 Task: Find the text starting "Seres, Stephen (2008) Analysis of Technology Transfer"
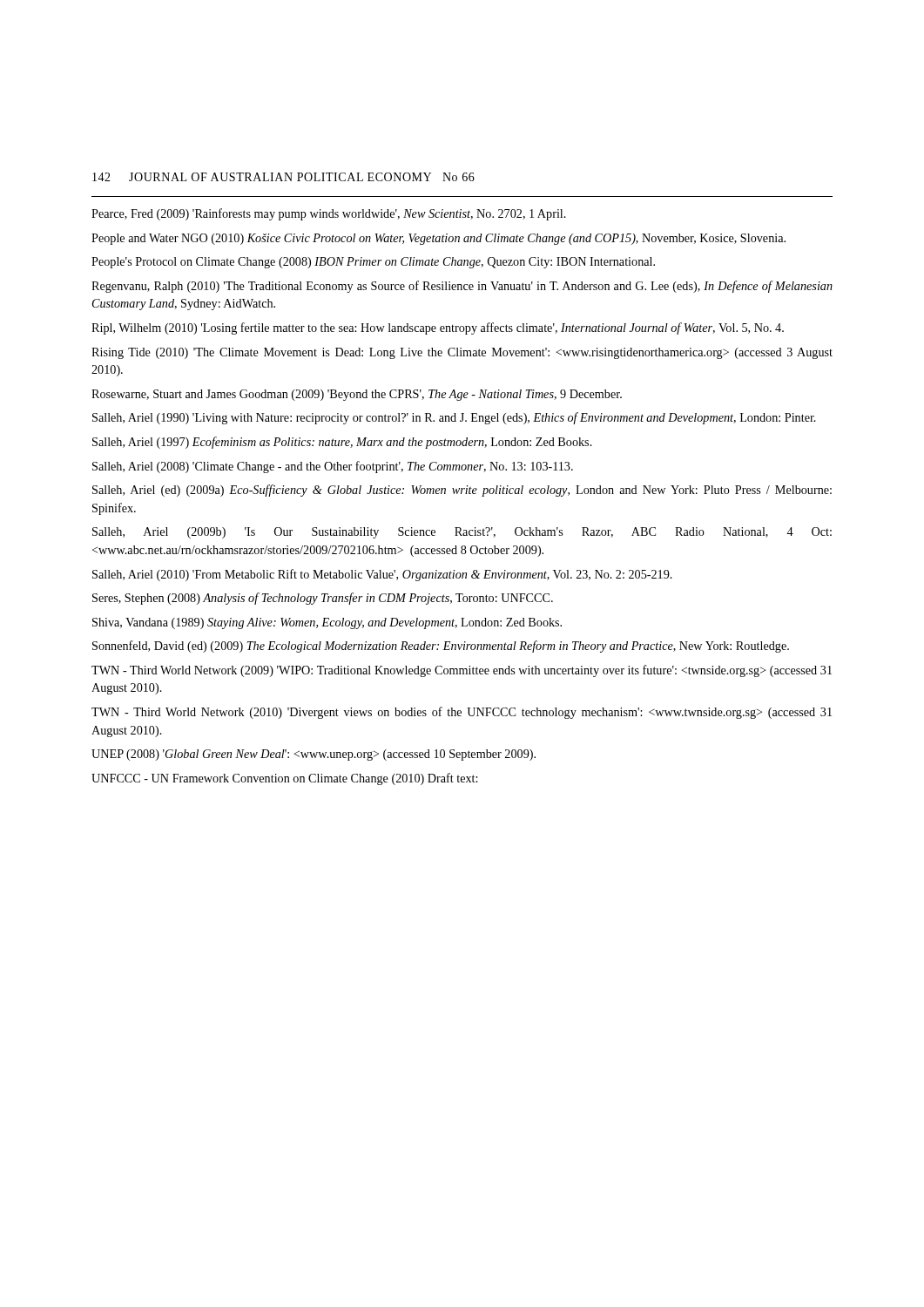(x=322, y=598)
